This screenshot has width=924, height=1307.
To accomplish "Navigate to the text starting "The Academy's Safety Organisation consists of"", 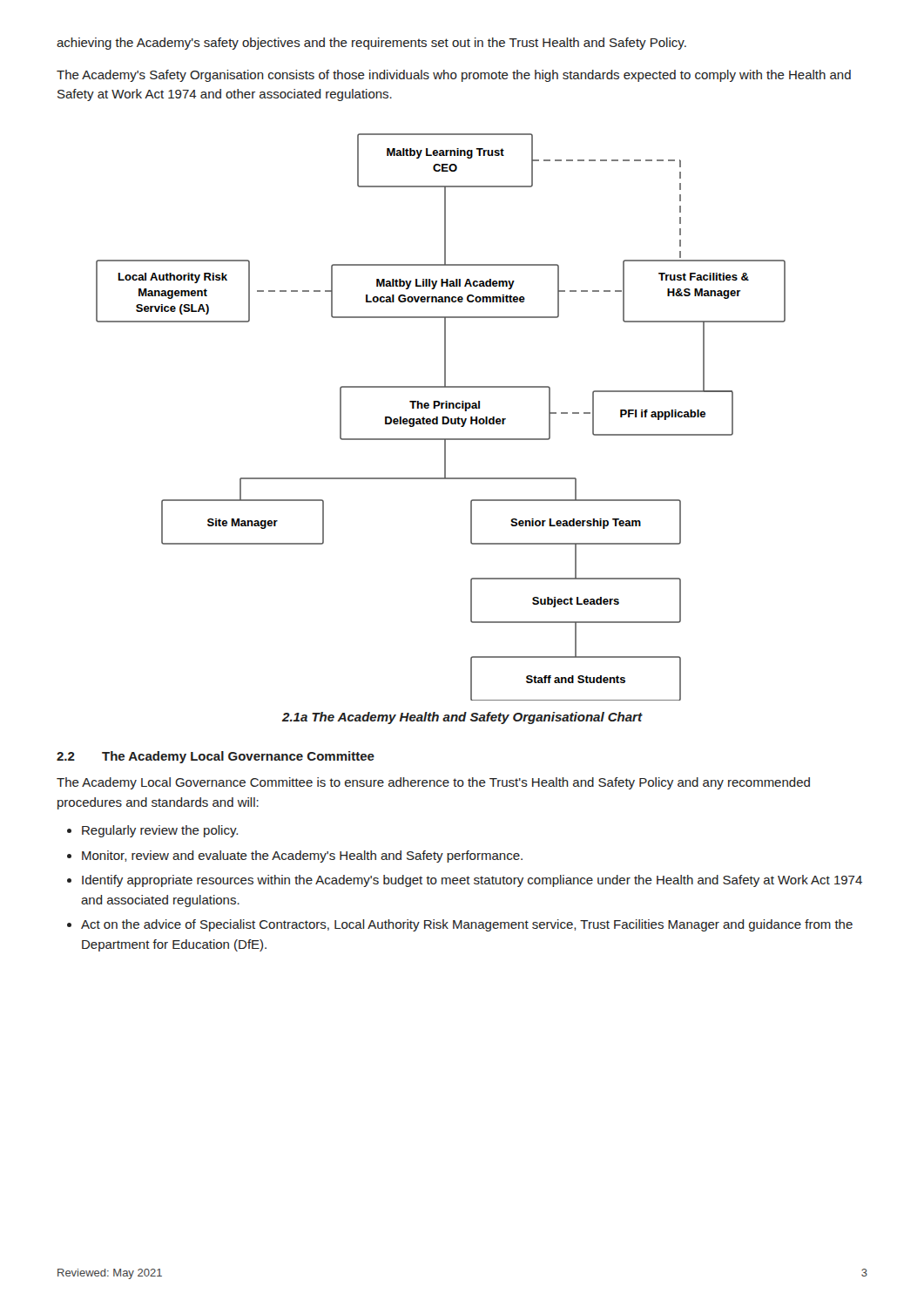I will pos(454,84).
